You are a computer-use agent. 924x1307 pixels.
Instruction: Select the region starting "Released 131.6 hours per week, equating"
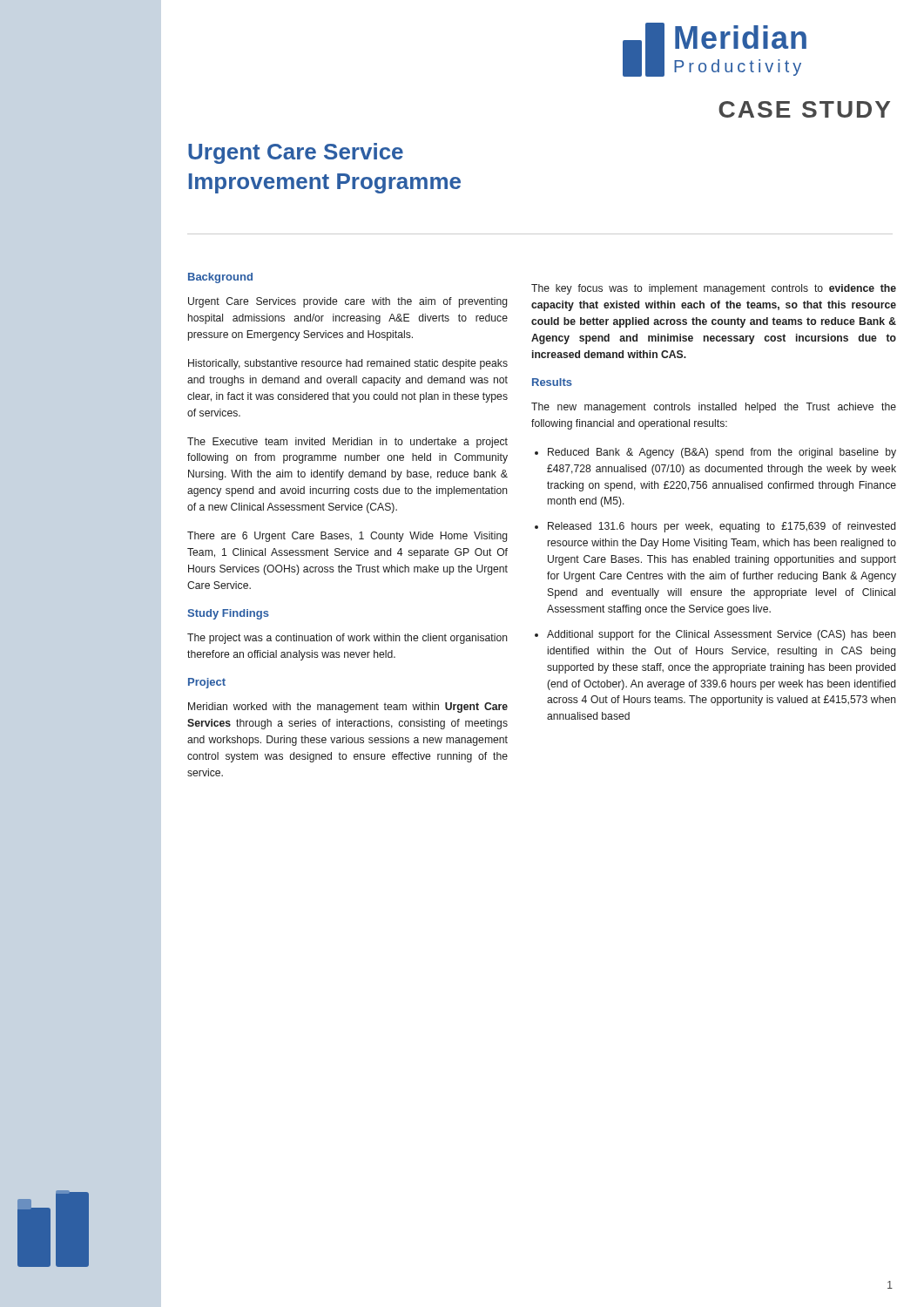click(722, 568)
